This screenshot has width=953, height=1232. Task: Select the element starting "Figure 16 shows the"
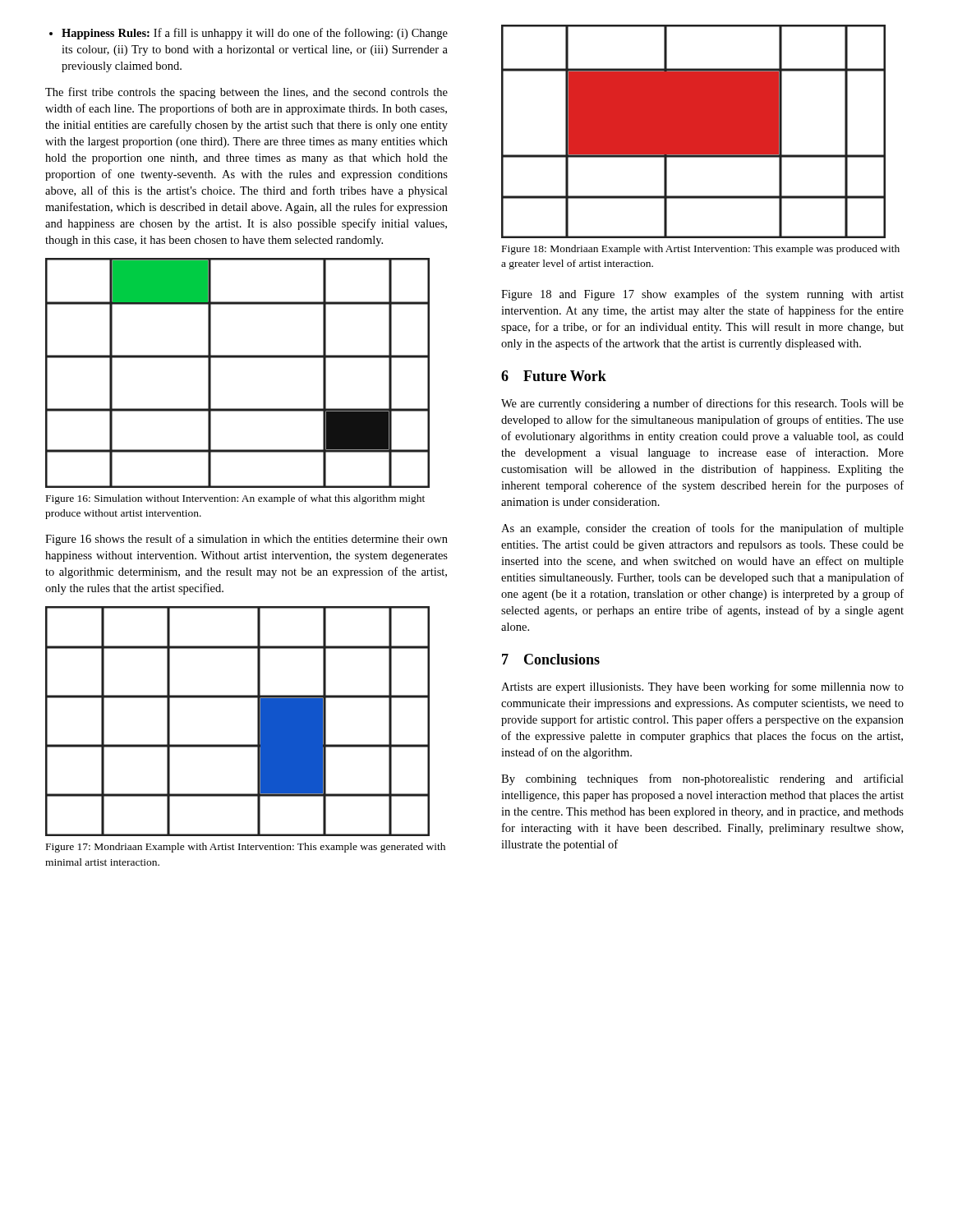coord(246,564)
